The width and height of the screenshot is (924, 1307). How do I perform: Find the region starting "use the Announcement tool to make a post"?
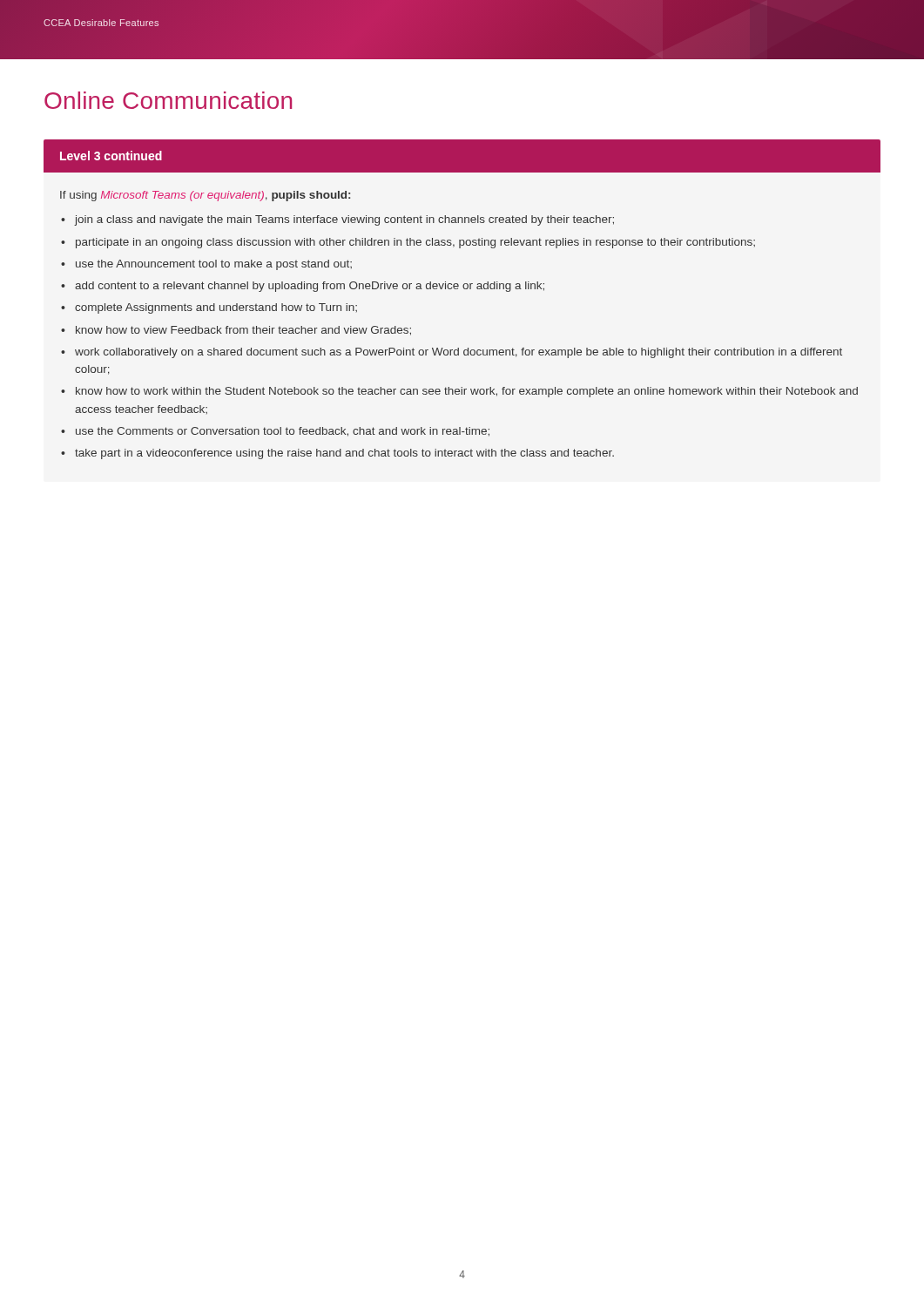click(x=214, y=263)
